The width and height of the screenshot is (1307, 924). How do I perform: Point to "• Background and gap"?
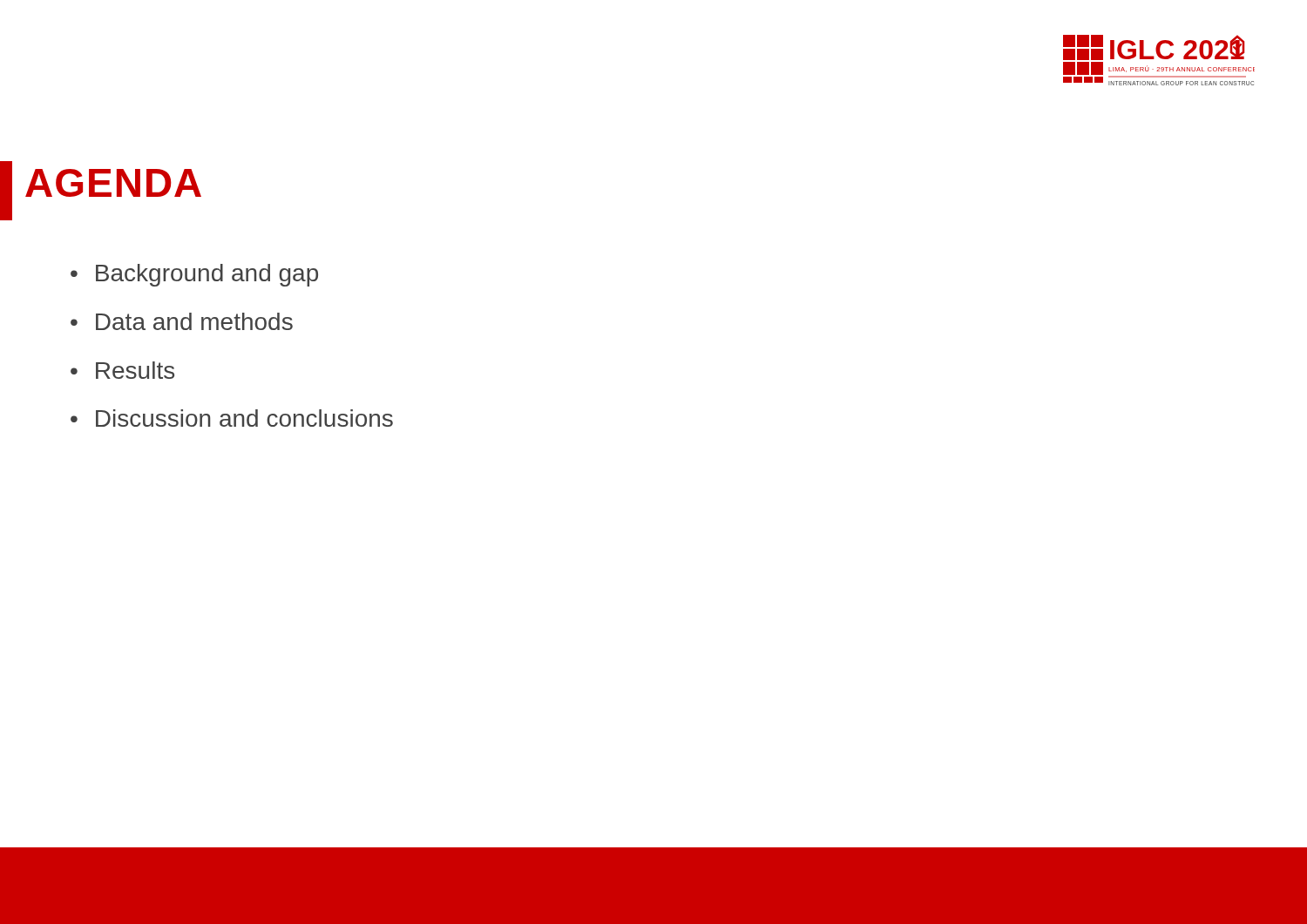[x=194, y=273]
